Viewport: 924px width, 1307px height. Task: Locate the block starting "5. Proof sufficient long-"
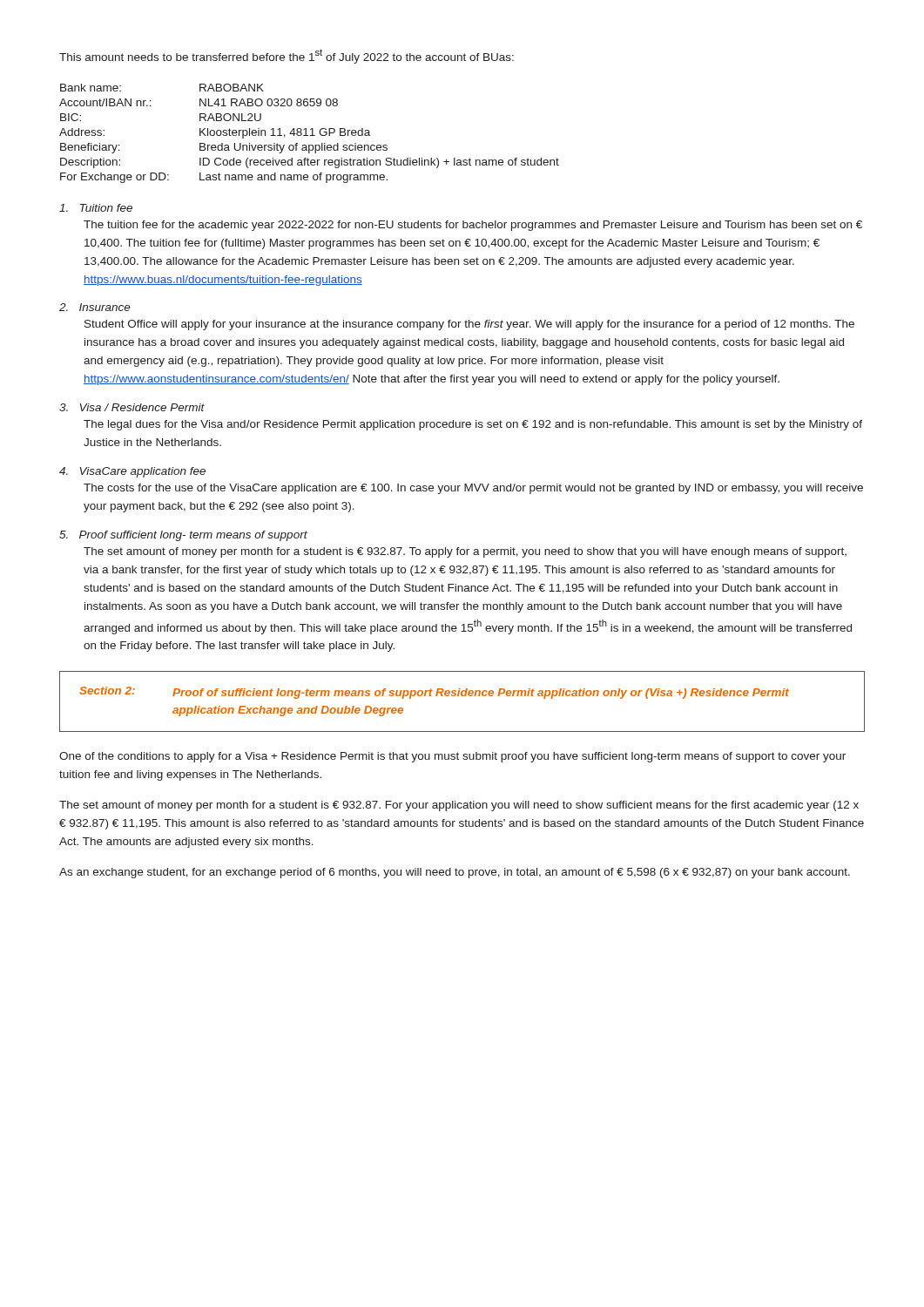(462, 591)
